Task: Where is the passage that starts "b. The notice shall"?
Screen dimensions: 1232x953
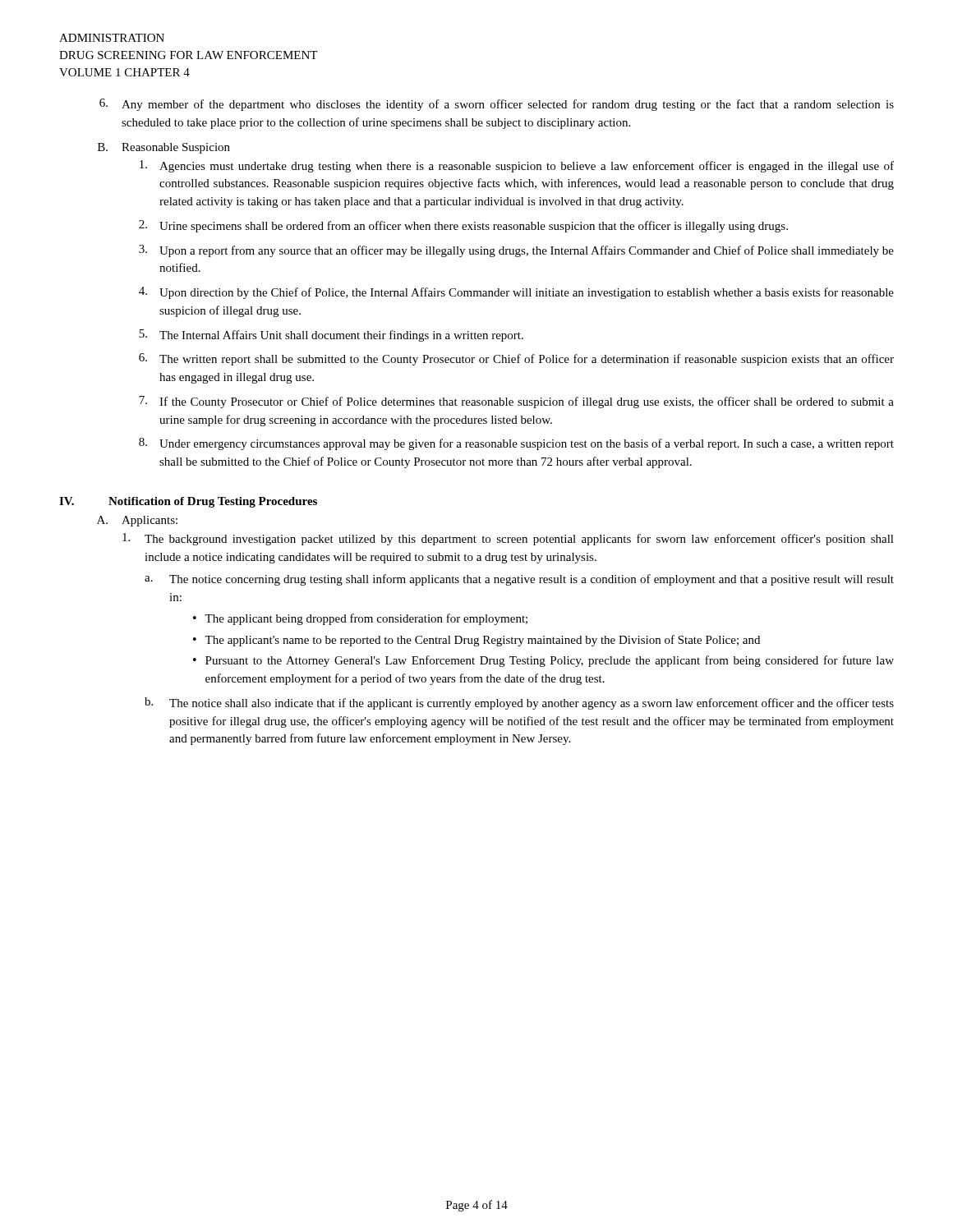Action: pyautogui.click(x=519, y=721)
